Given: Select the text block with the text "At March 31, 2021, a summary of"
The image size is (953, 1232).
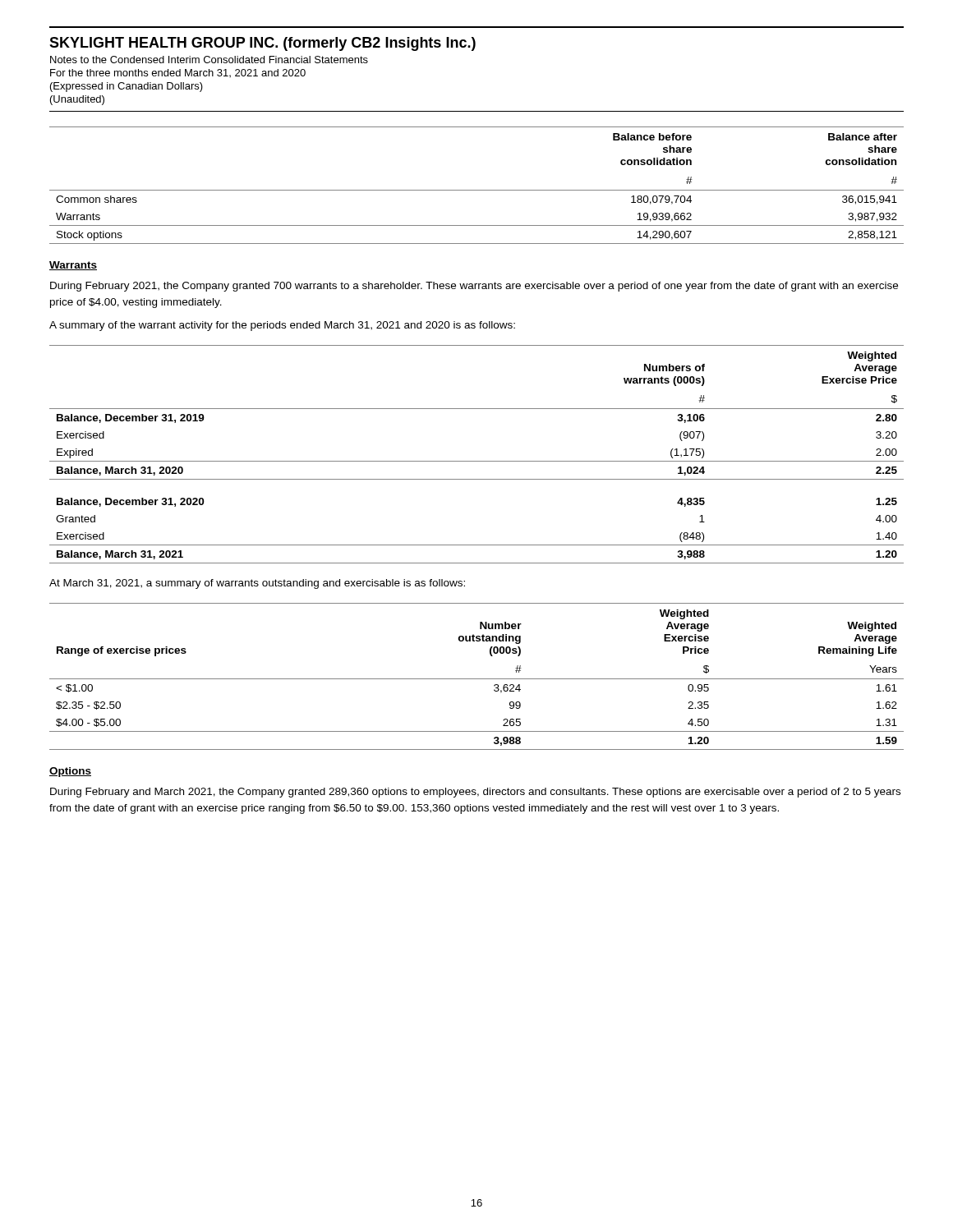Looking at the screenshot, I should pyautogui.click(x=258, y=582).
